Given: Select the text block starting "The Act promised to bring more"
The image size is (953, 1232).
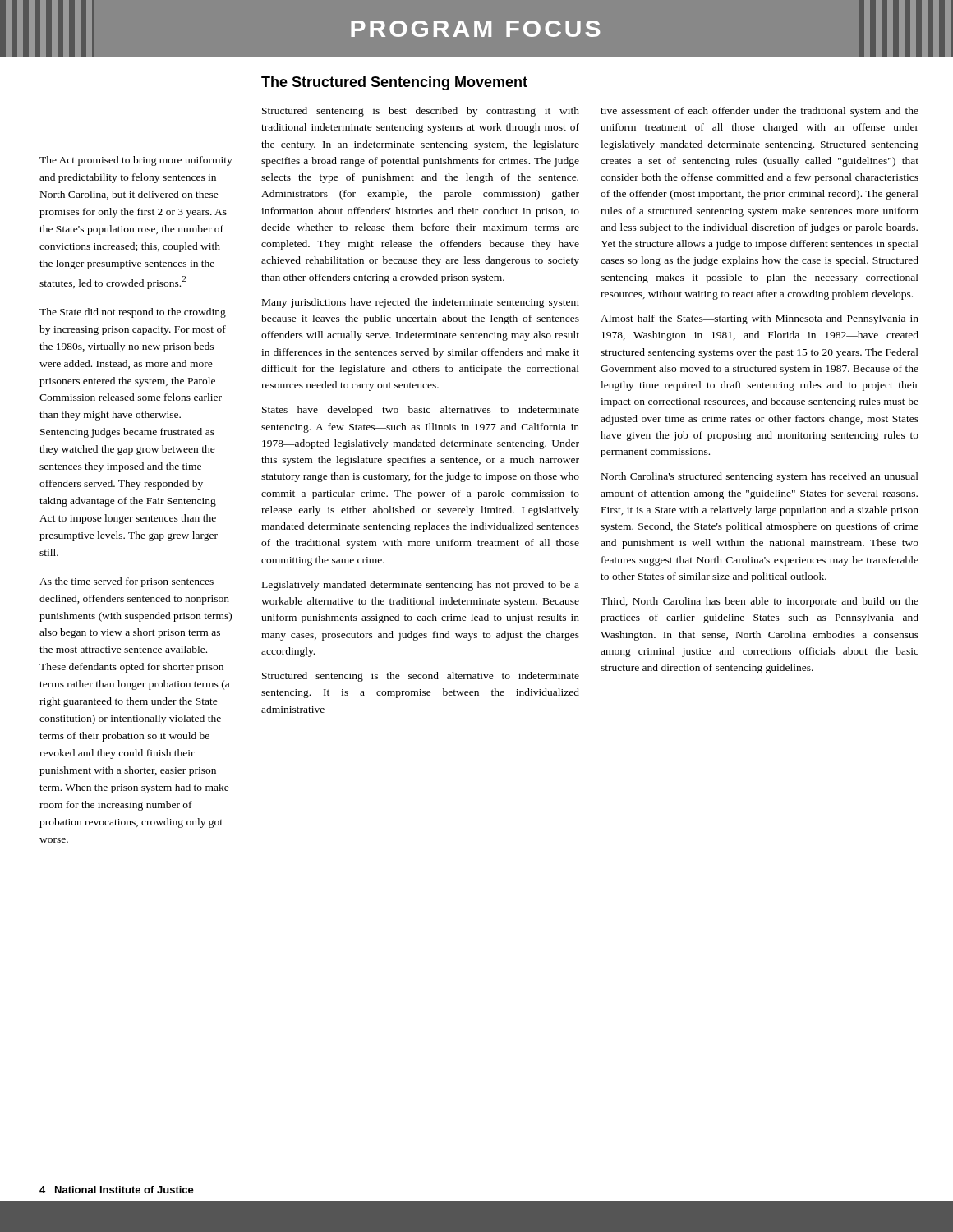Looking at the screenshot, I should point(136,221).
